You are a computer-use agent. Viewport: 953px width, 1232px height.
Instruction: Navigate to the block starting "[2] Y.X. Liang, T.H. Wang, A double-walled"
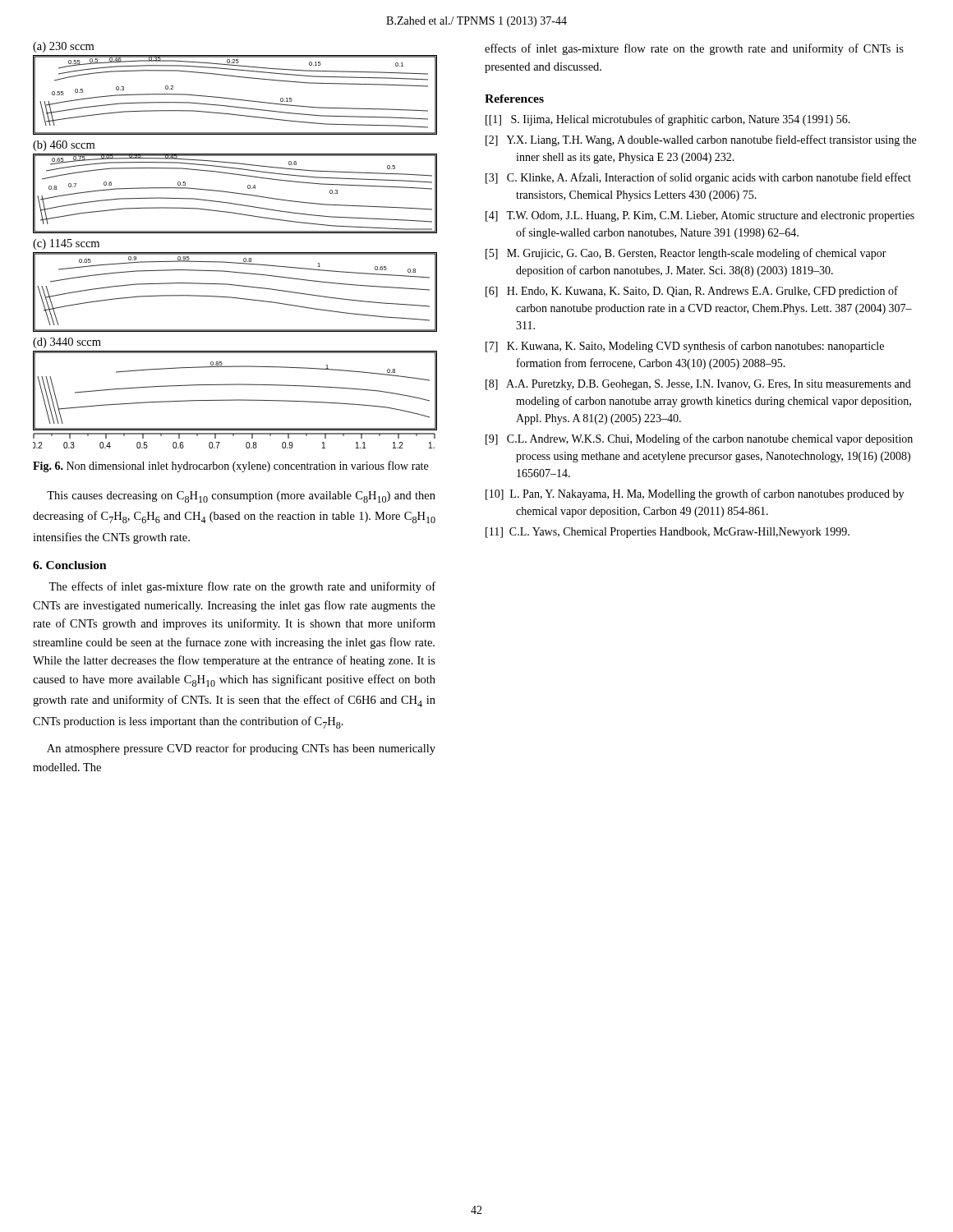701,149
